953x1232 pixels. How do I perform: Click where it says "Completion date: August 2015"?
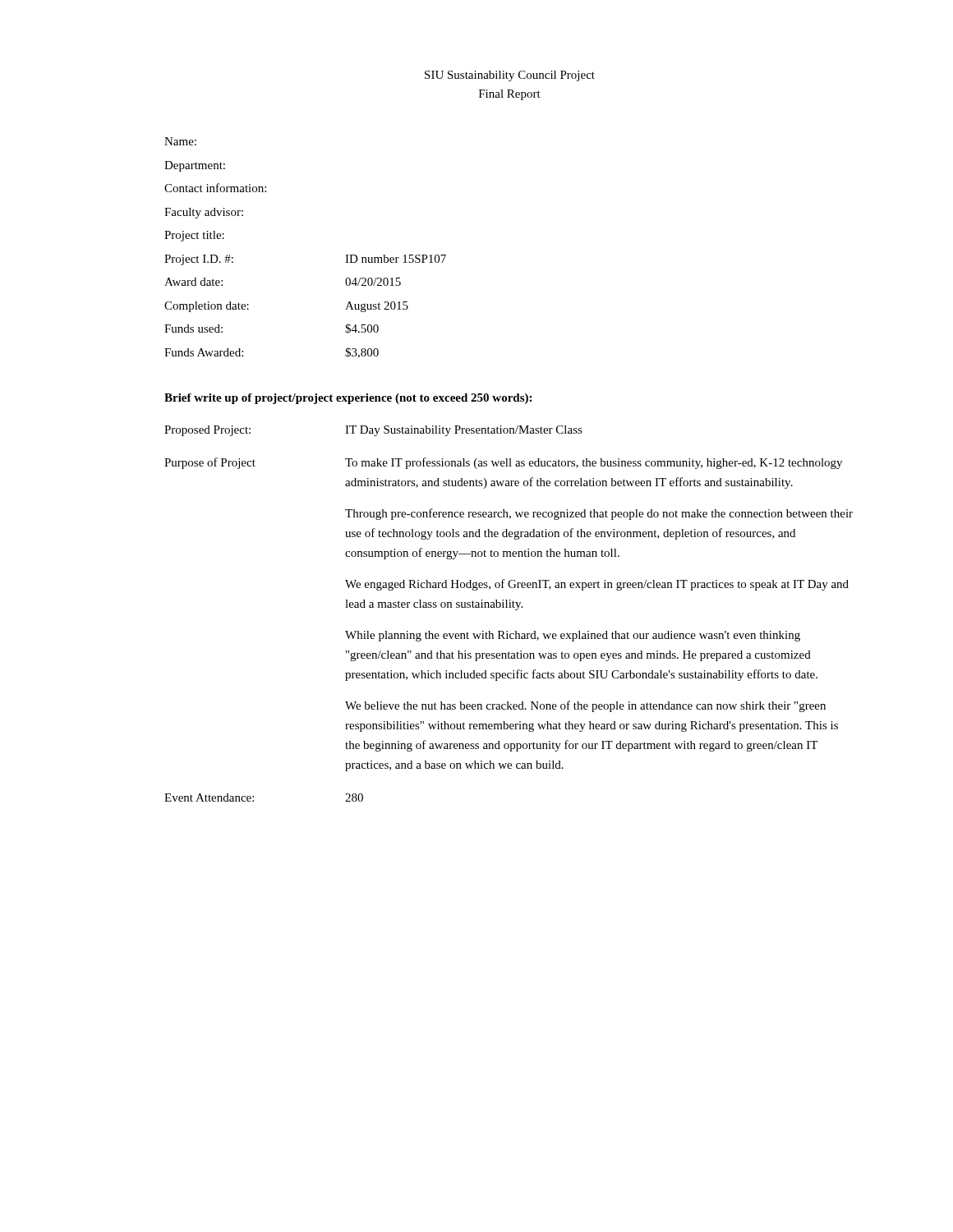click(x=212, y=307)
